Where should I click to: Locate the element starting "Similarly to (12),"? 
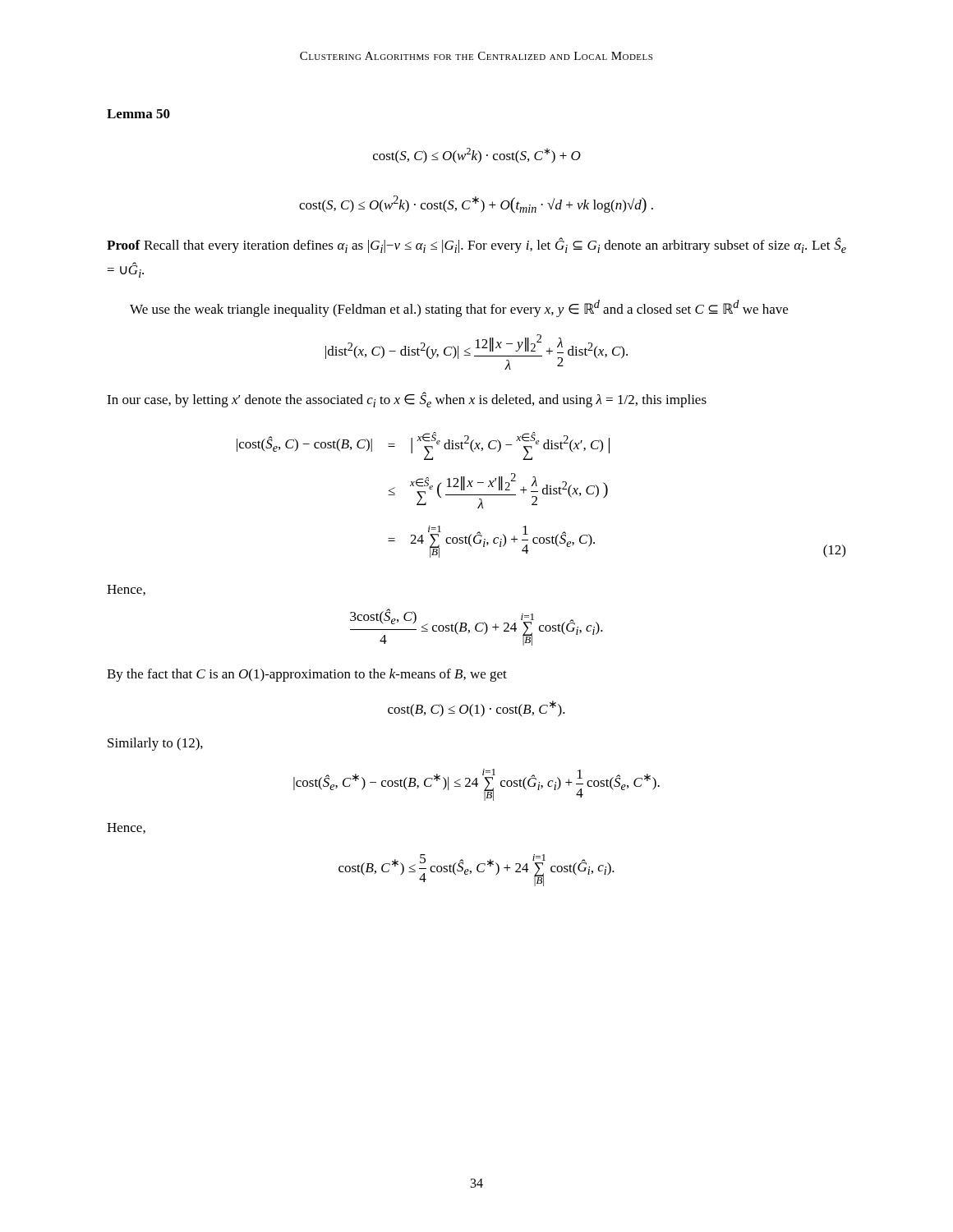pos(155,743)
